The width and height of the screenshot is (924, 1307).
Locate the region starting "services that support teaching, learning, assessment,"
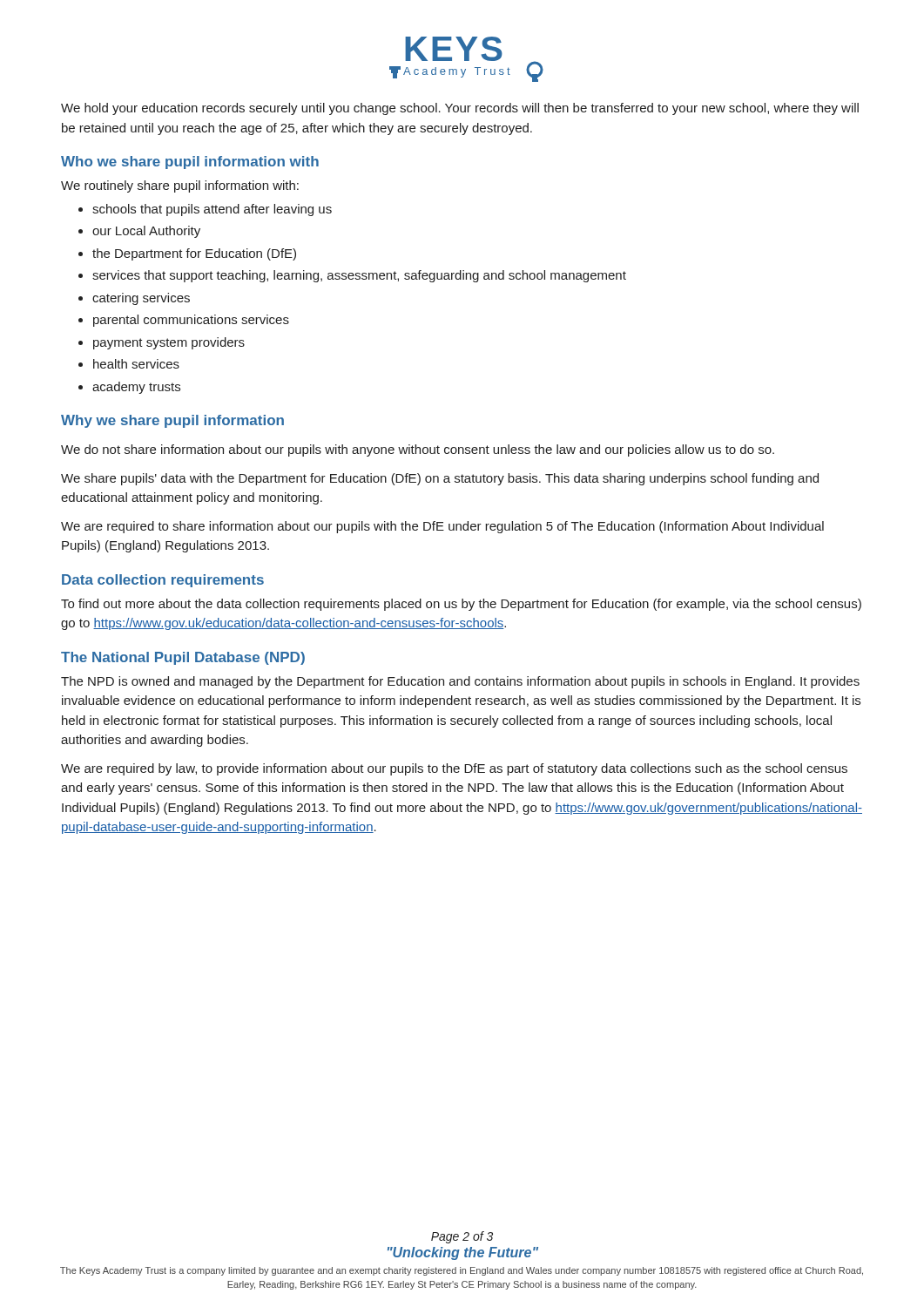[359, 275]
